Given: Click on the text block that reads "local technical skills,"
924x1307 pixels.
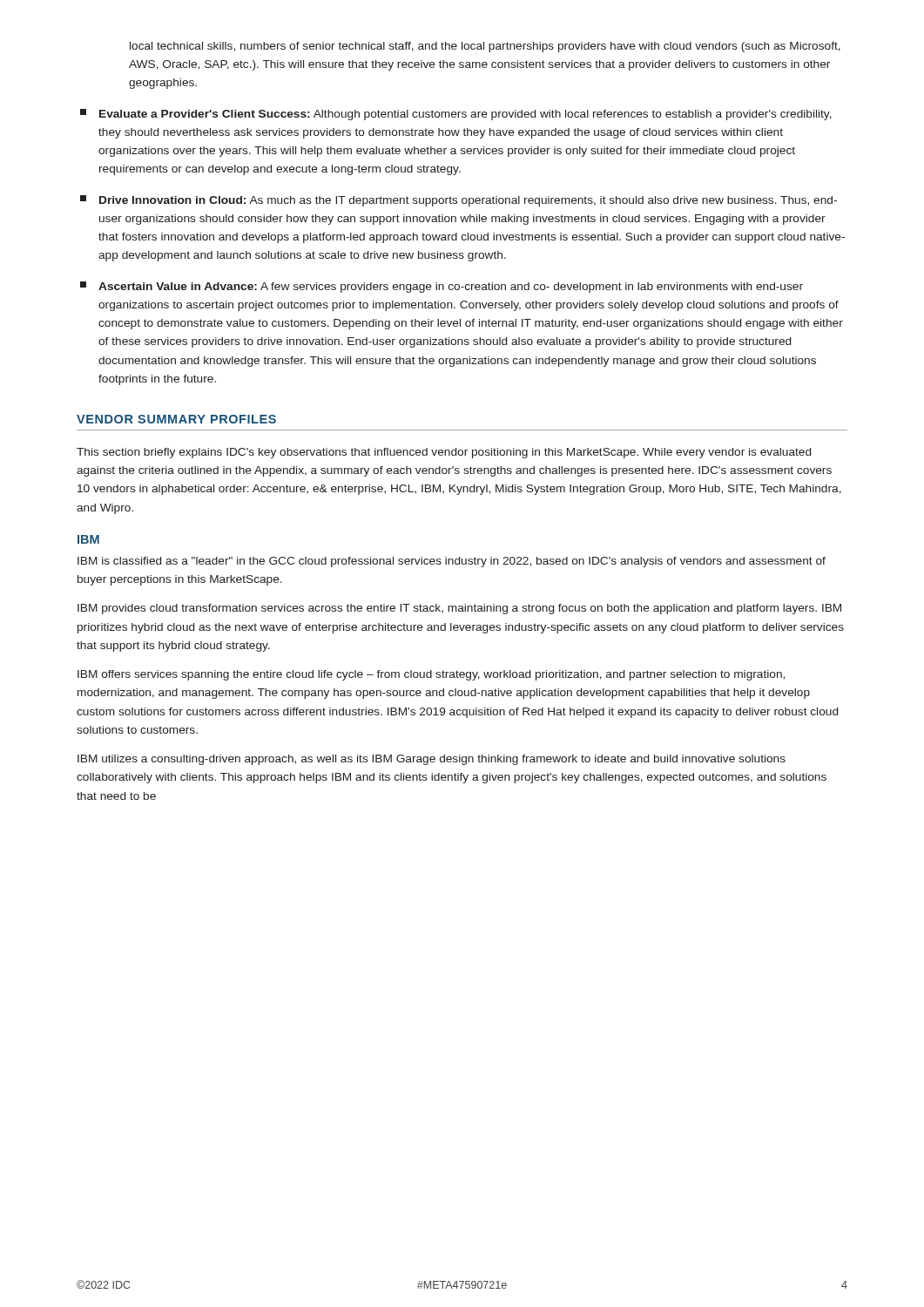Looking at the screenshot, I should pyautogui.click(x=485, y=64).
